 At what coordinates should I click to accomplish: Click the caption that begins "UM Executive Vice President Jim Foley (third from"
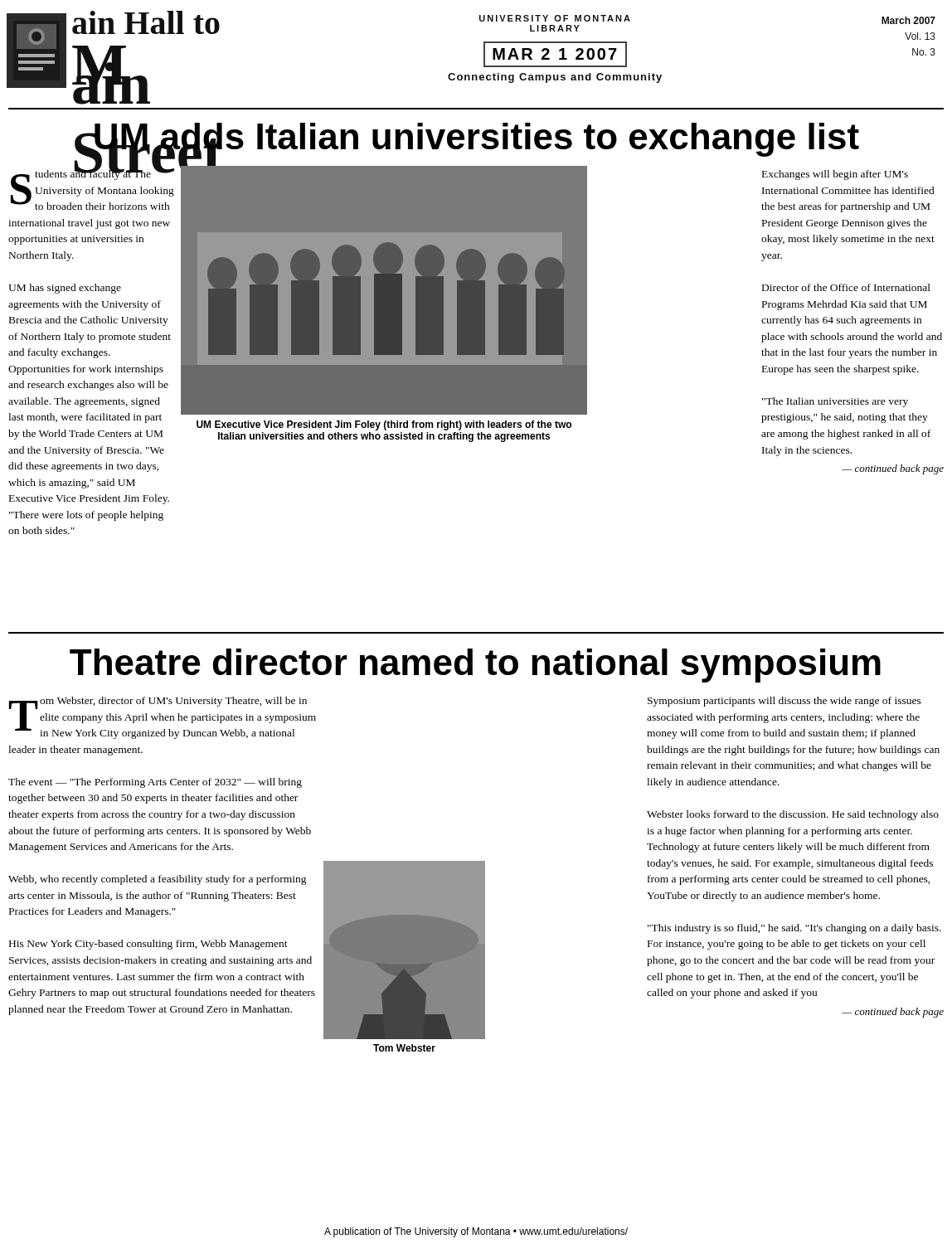tap(384, 430)
